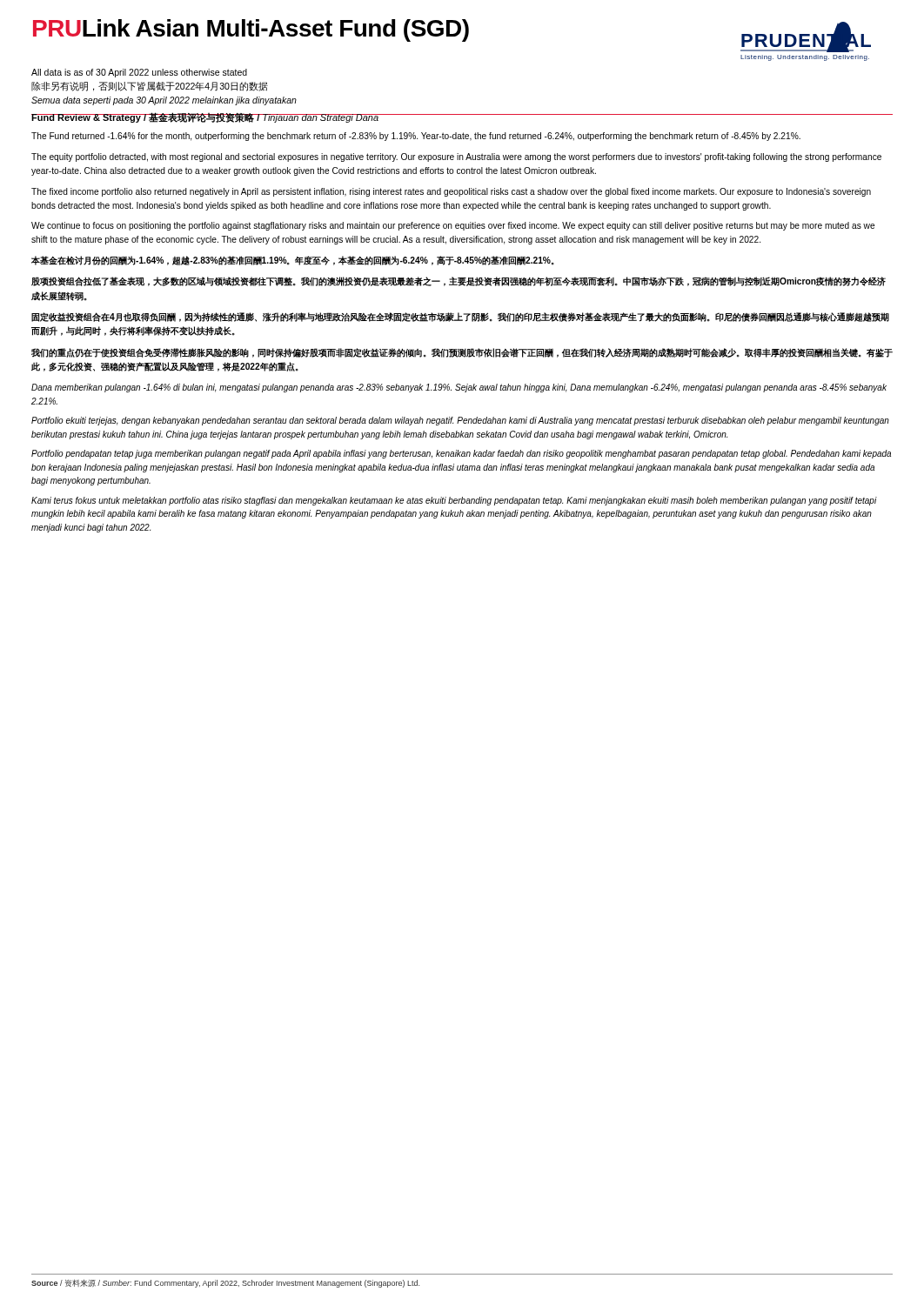Locate the text block that reads "Kami terus fokus untuk meletakkan portfolio atas"

pos(454,514)
